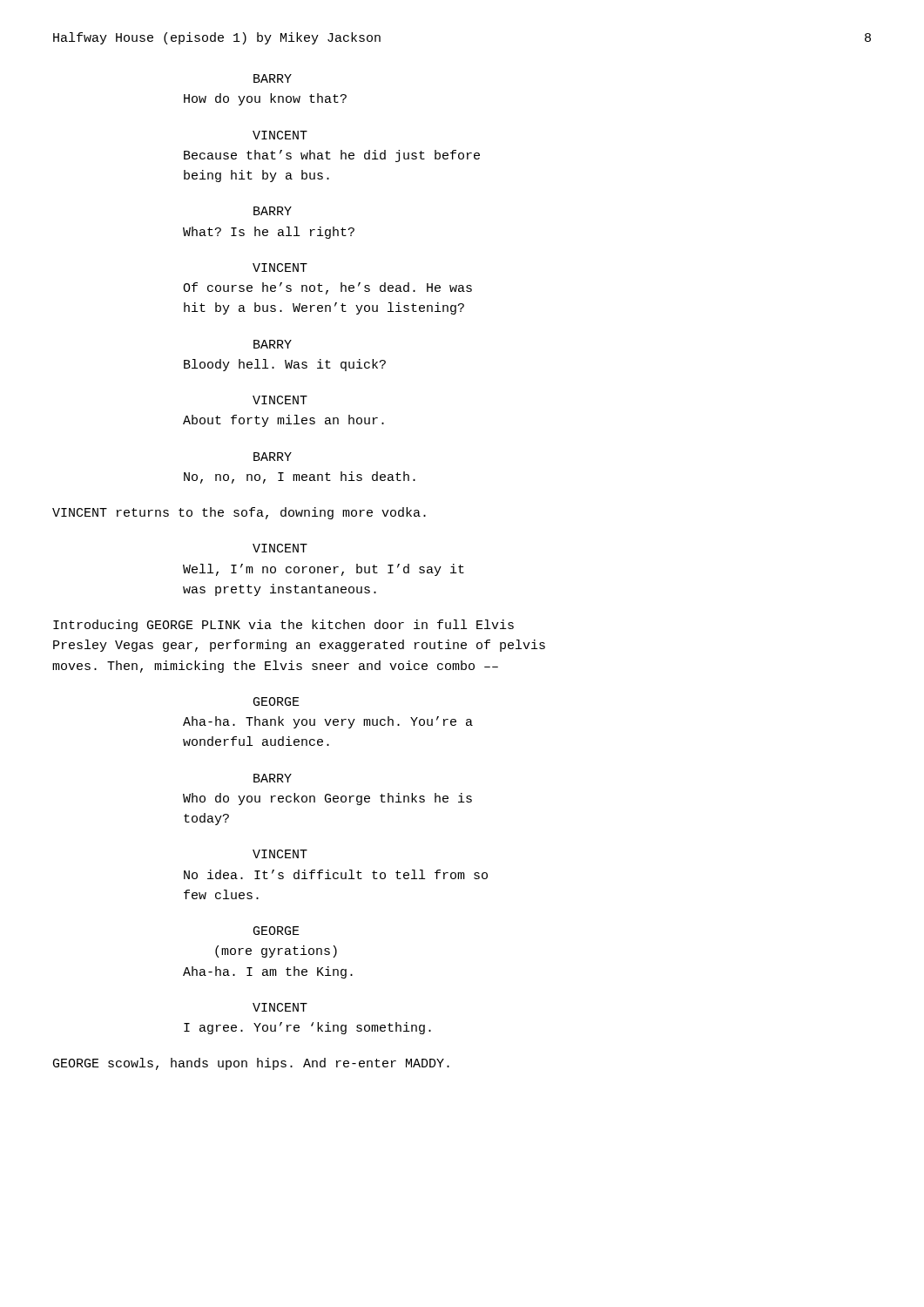This screenshot has width=924, height=1307.
Task: Click on the element starting "GEORGE scowls, hands upon"
Action: (x=418, y=1065)
